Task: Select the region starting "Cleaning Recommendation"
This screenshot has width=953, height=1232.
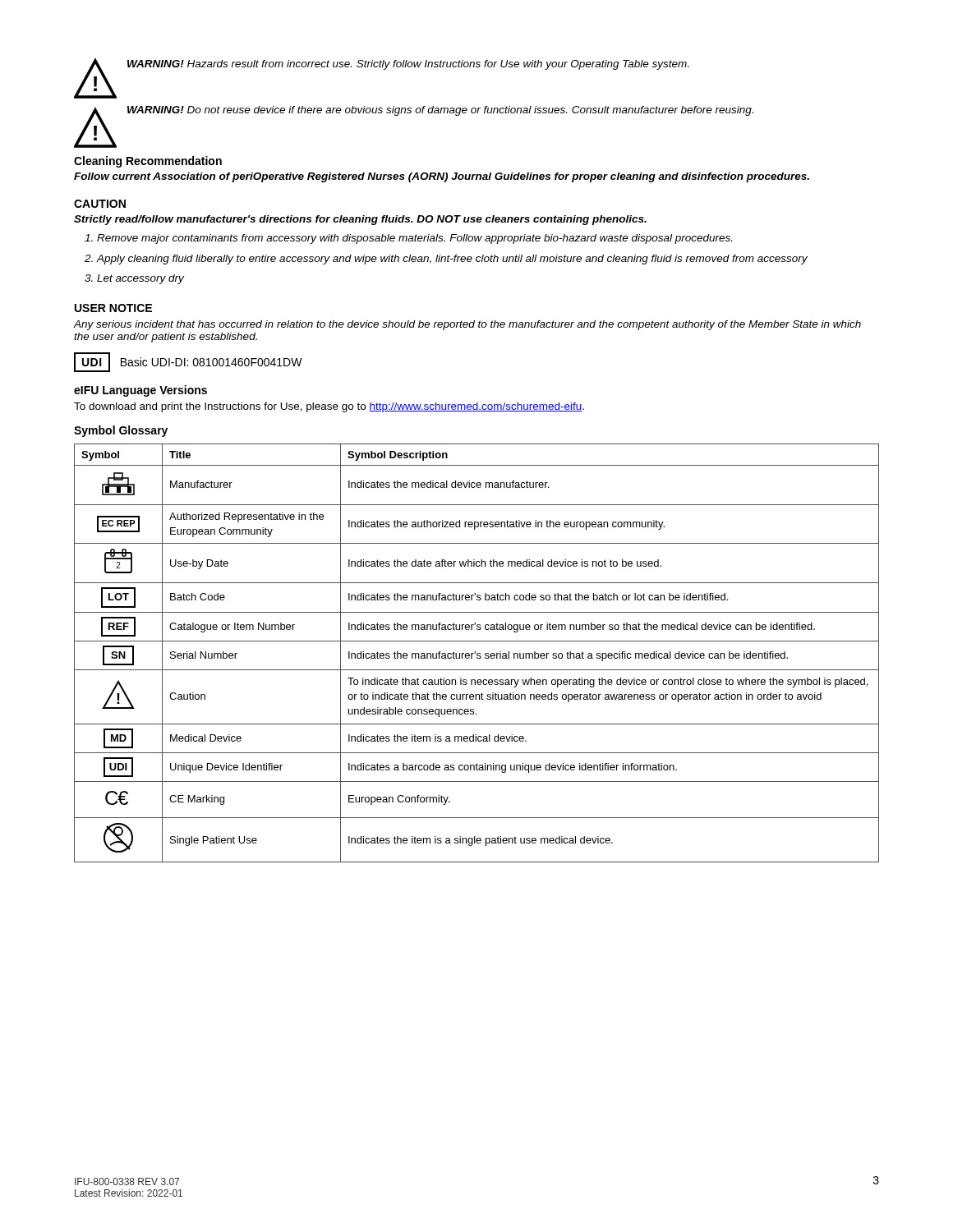Action: point(148,161)
